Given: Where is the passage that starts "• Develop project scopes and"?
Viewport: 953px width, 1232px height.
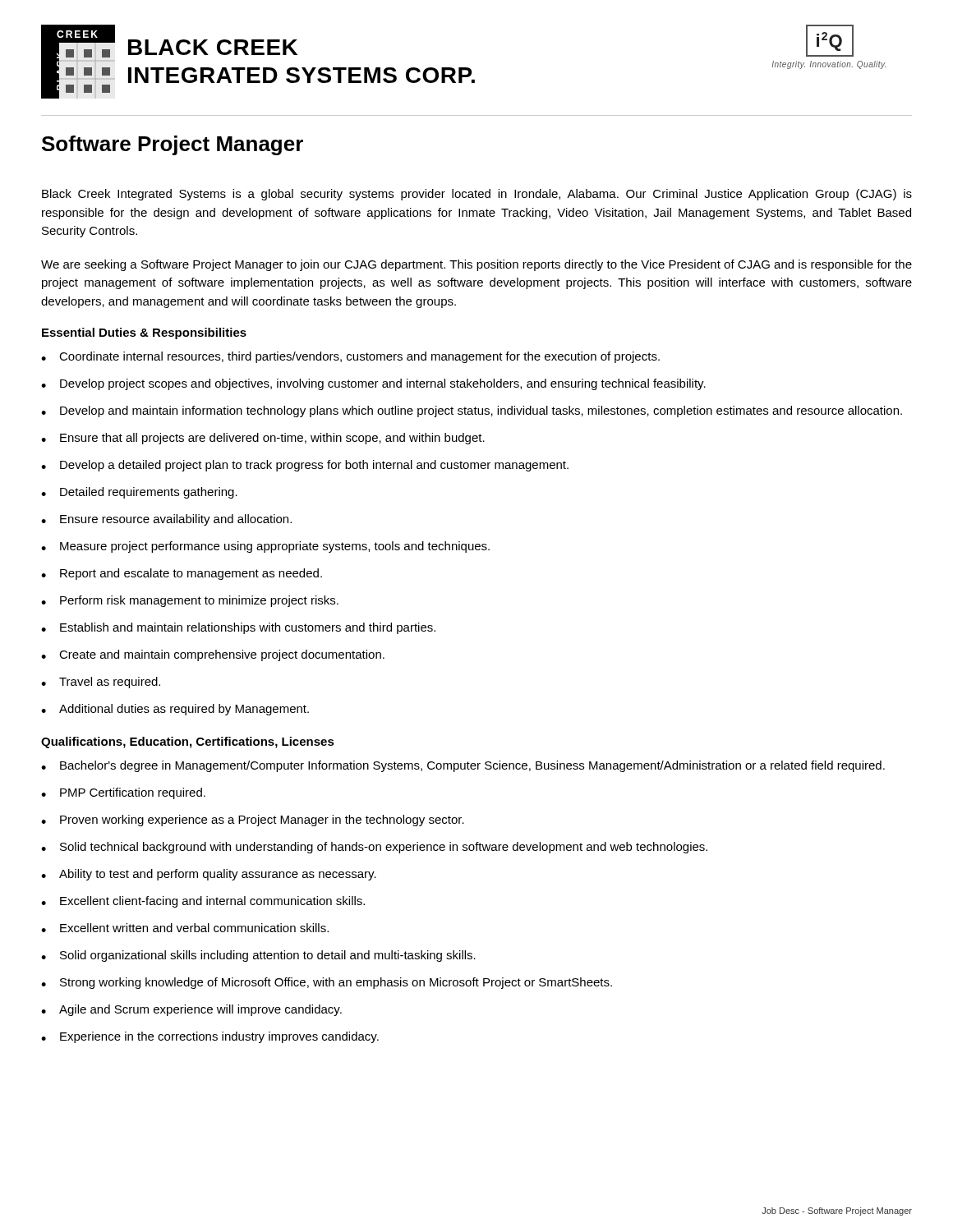Looking at the screenshot, I should [x=476, y=386].
